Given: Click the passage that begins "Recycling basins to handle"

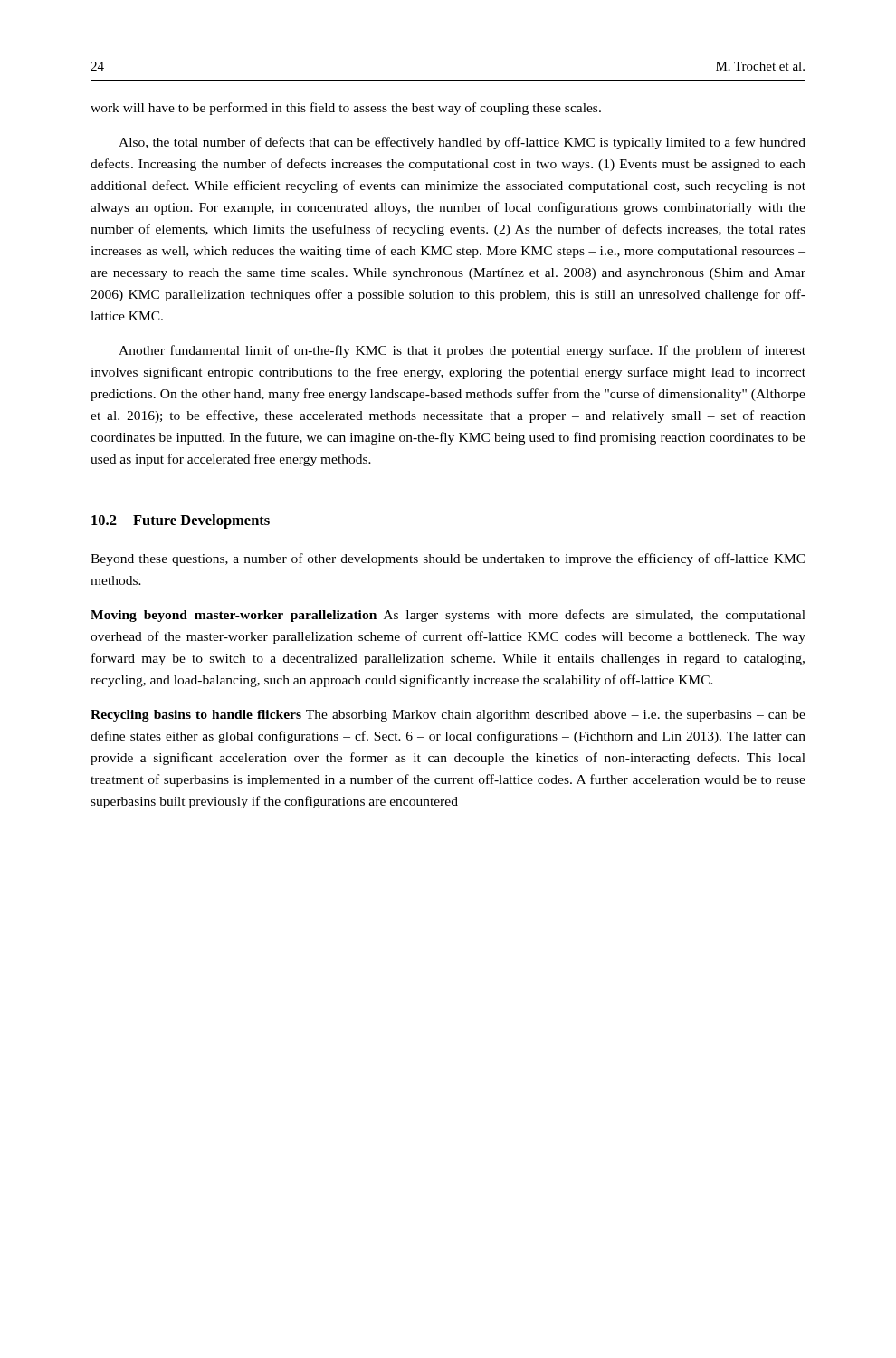Looking at the screenshot, I should point(448,758).
